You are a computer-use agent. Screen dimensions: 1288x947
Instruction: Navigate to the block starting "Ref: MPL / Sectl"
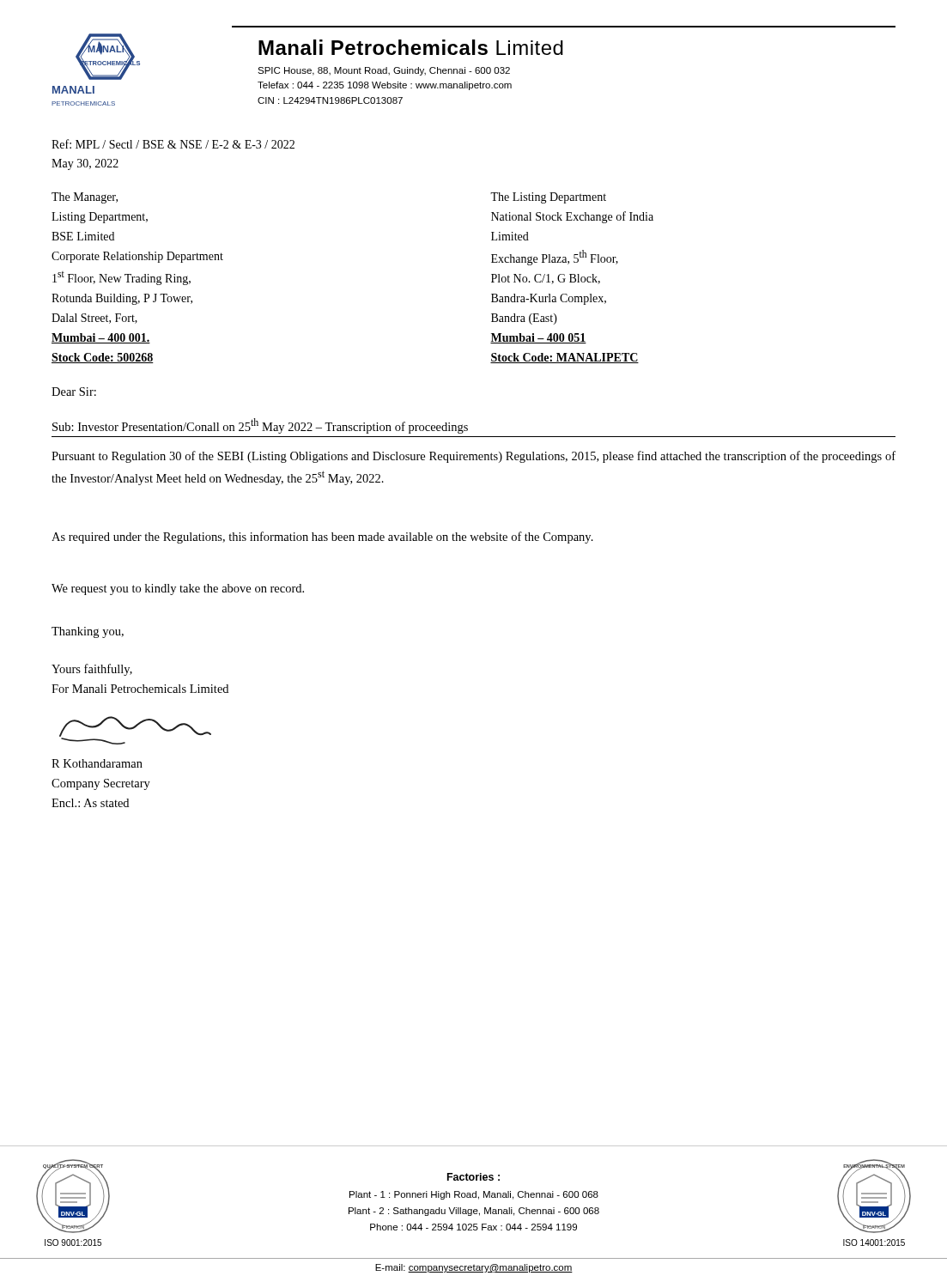point(173,154)
